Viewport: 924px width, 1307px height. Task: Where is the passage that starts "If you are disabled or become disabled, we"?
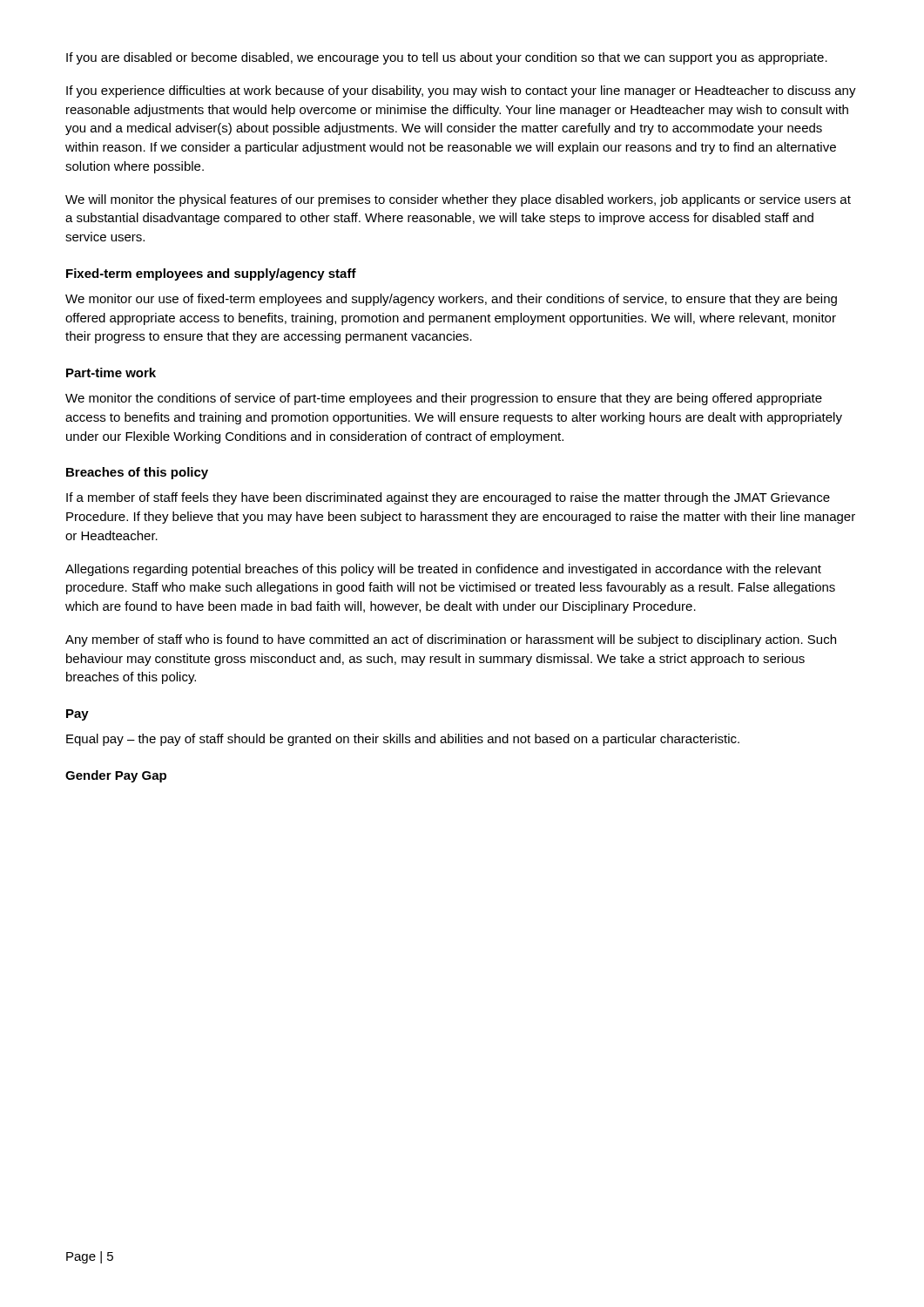tap(462, 57)
